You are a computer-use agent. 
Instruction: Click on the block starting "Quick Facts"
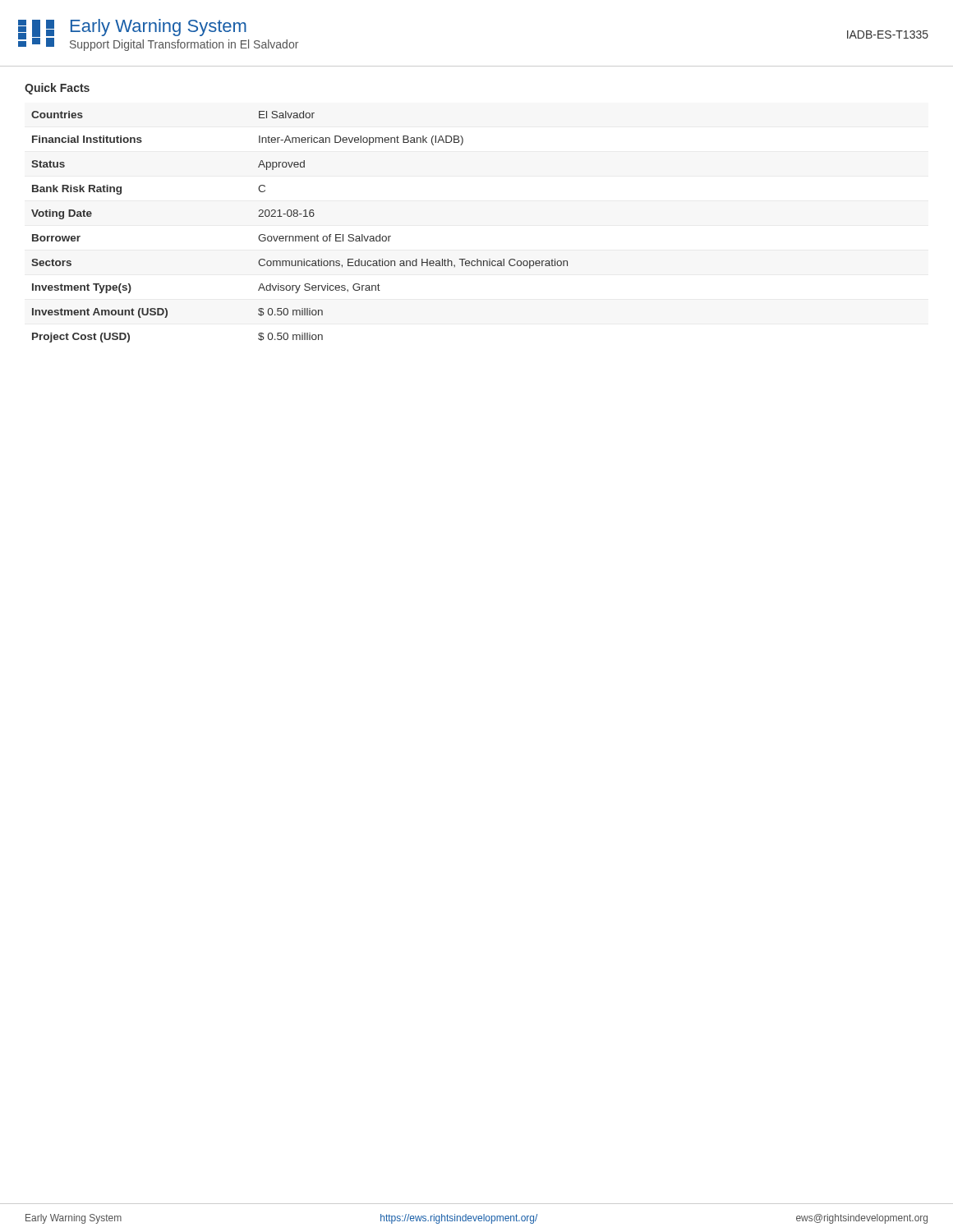57,88
